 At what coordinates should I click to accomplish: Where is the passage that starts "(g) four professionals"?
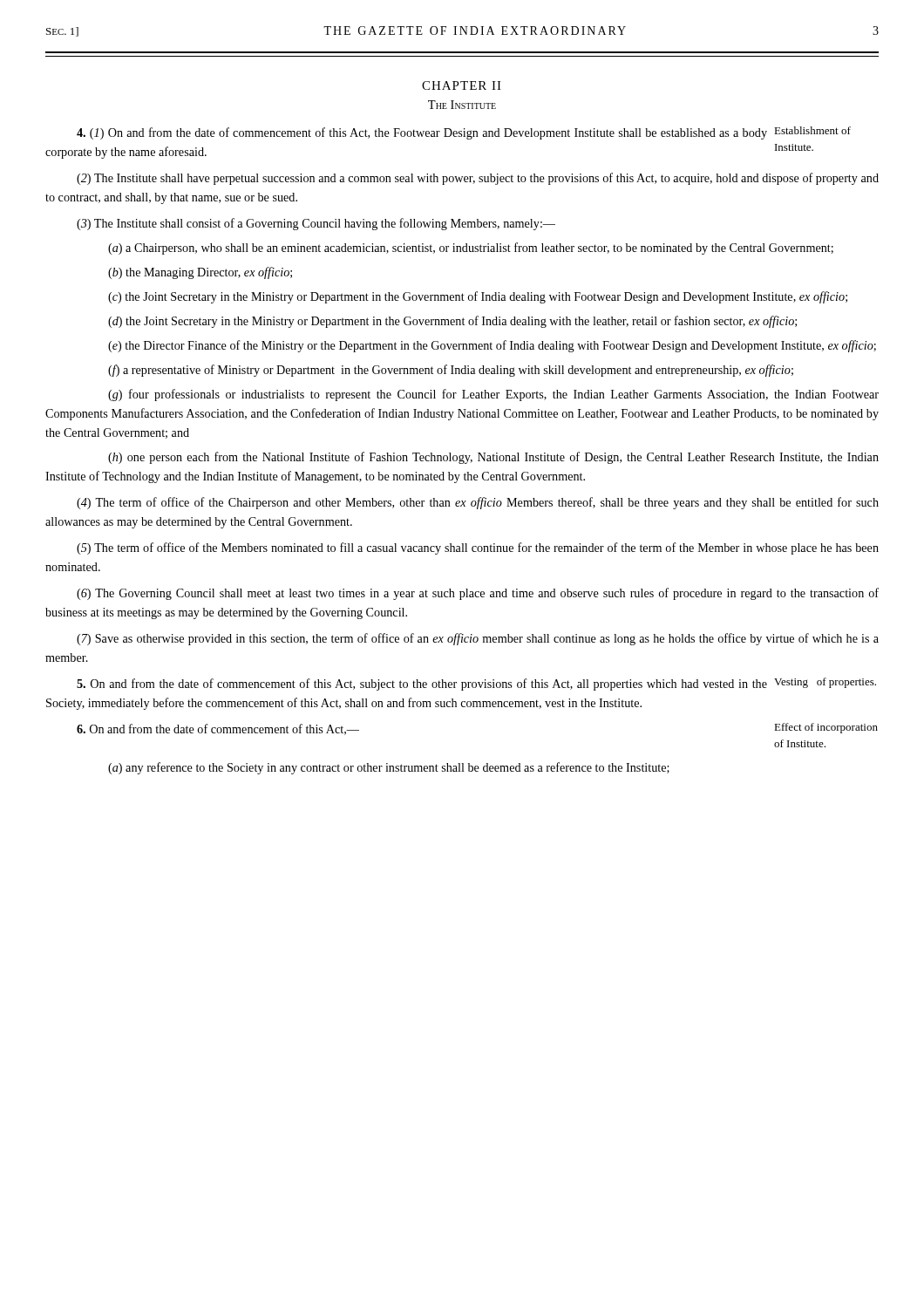pos(462,413)
